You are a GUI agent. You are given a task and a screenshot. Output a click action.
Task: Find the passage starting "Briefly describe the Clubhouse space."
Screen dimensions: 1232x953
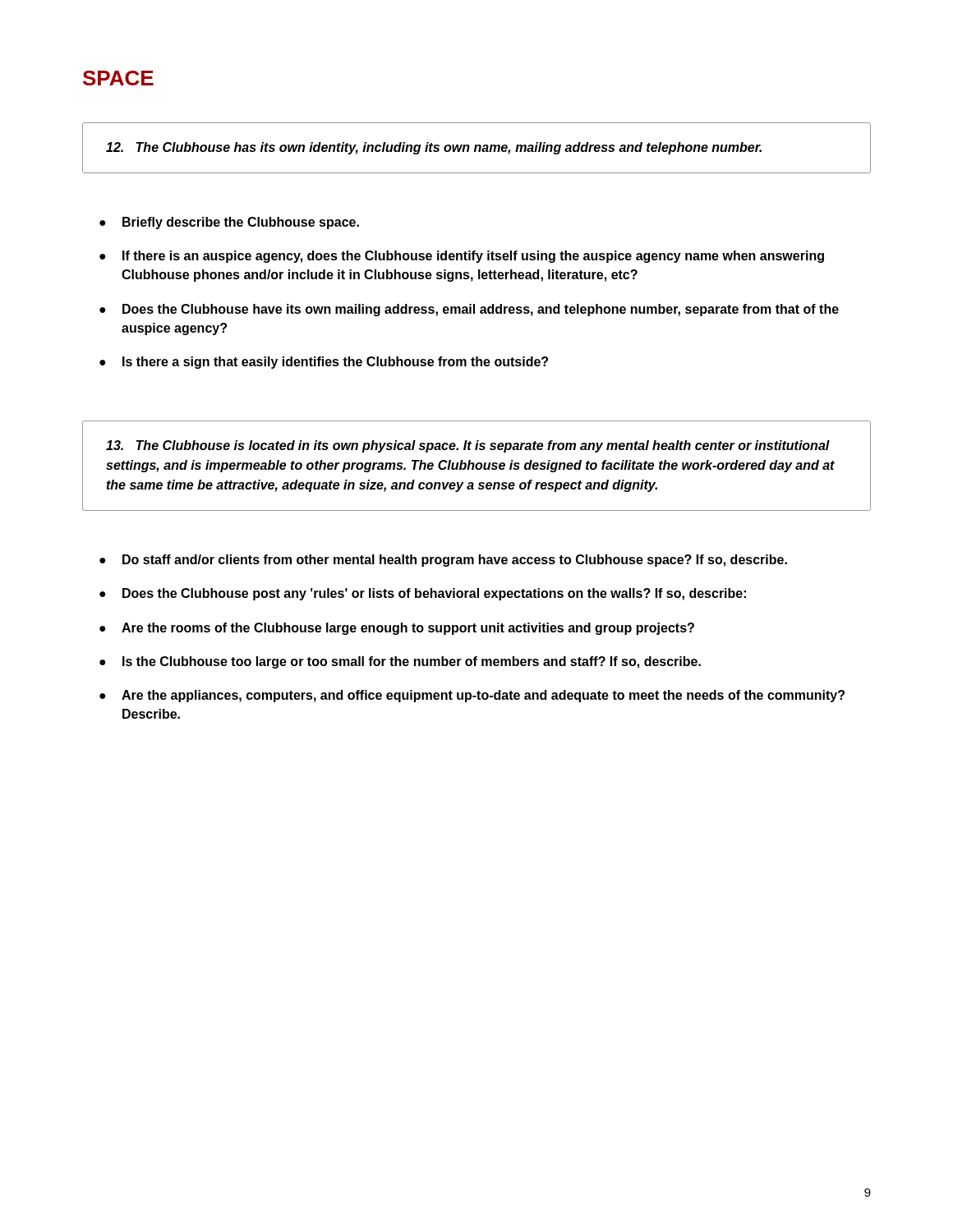pyautogui.click(x=241, y=222)
